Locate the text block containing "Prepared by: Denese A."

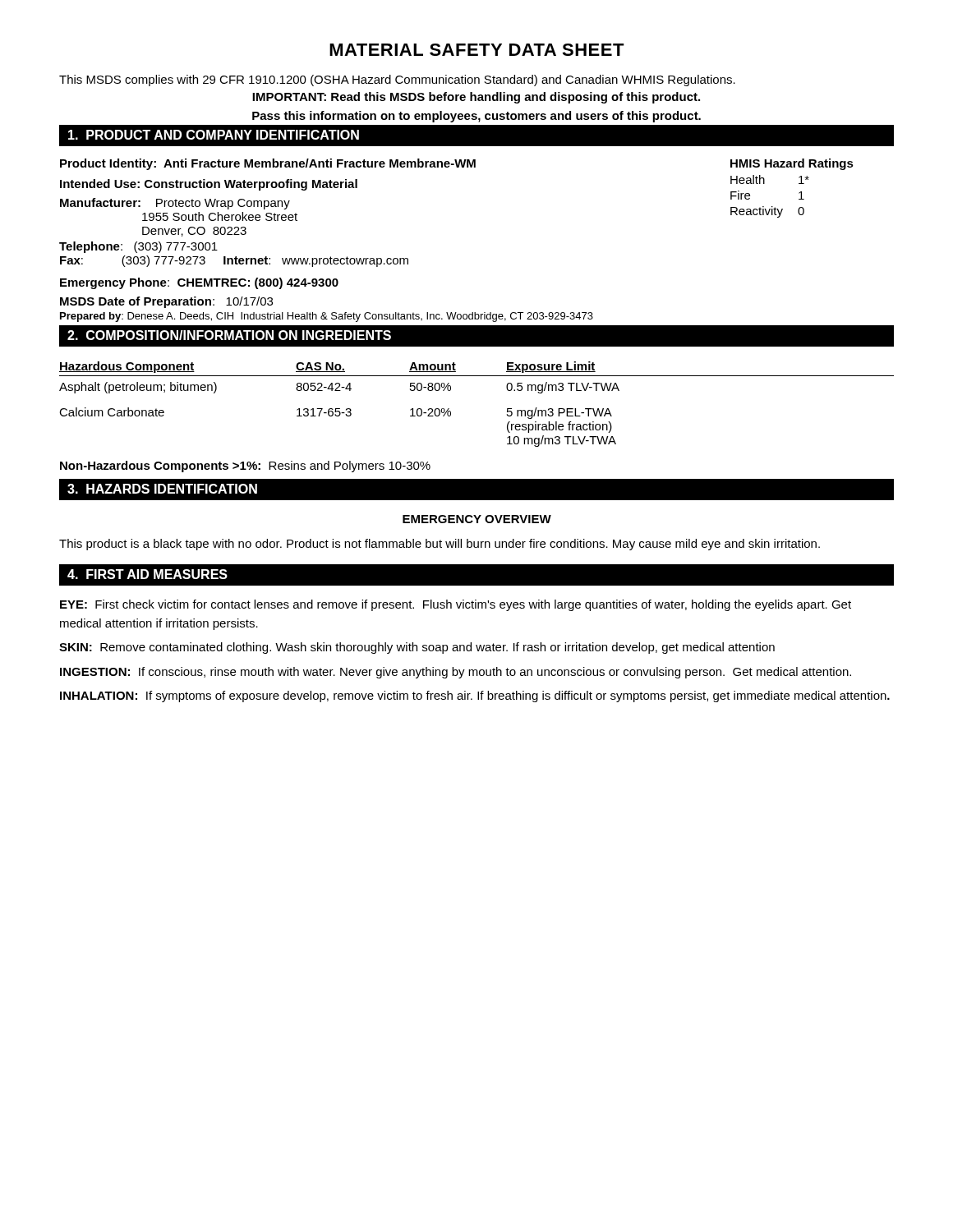click(326, 316)
